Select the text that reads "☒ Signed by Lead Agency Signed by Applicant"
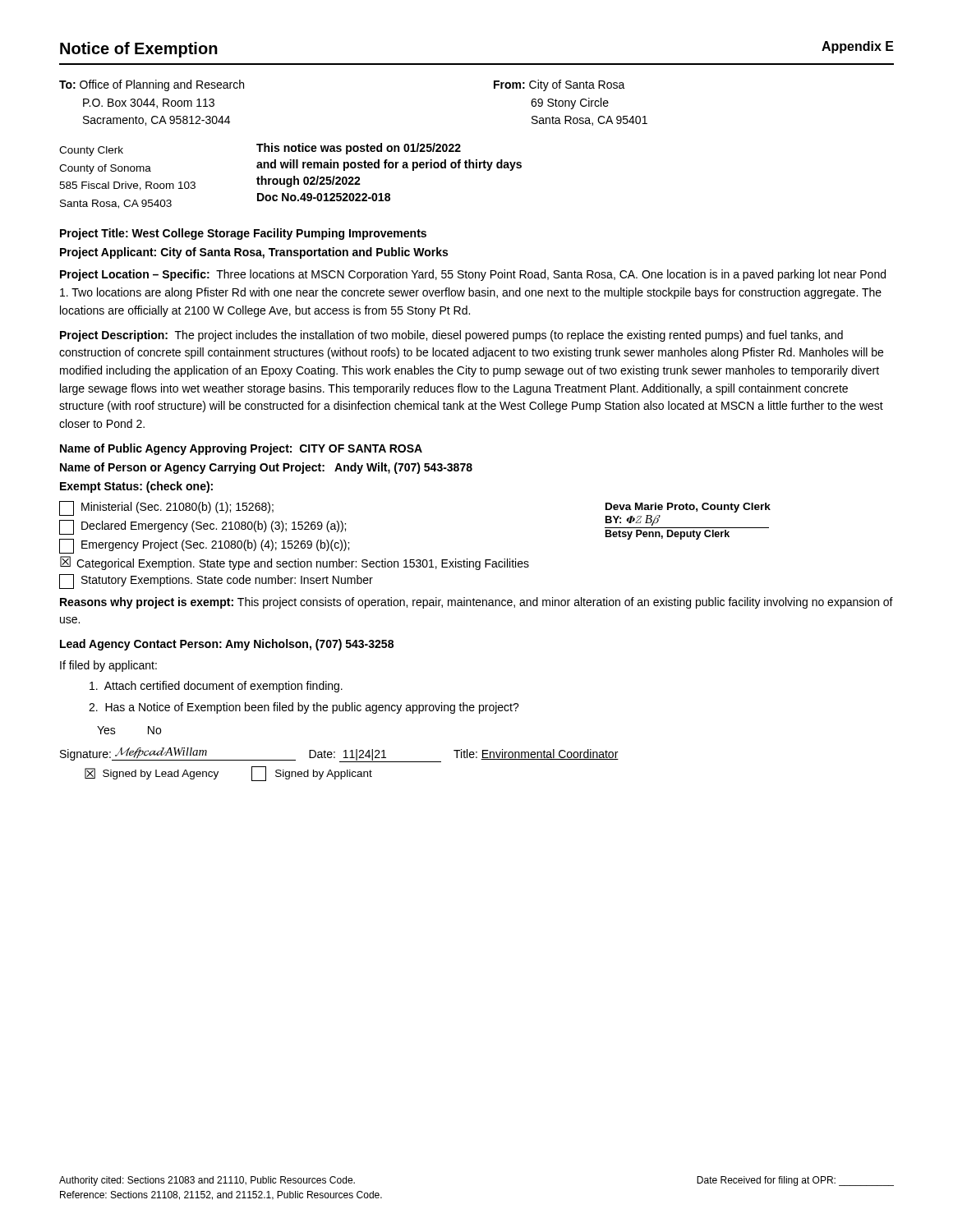The height and width of the screenshot is (1232, 953). 228,774
